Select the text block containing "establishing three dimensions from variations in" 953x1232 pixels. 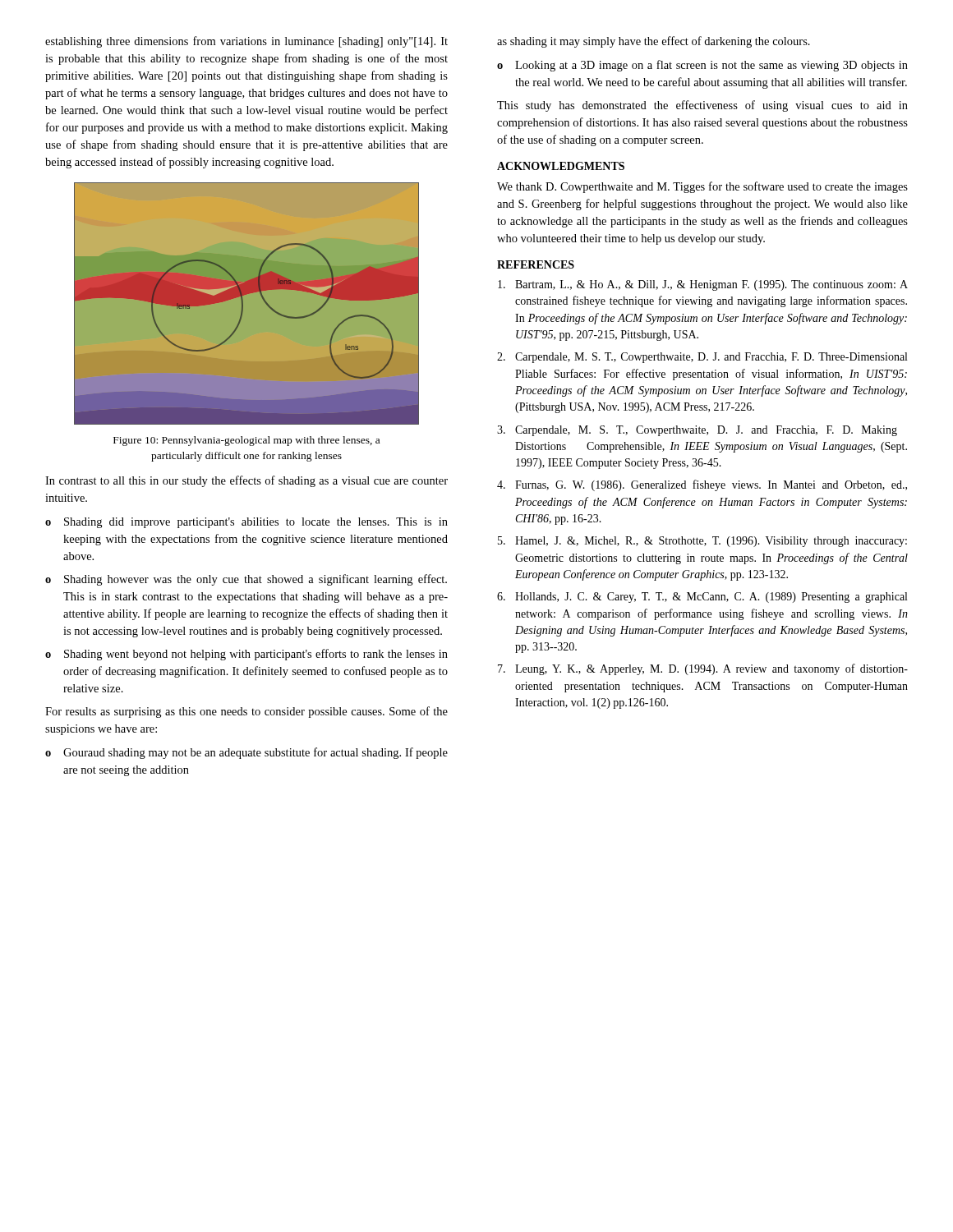coord(246,102)
